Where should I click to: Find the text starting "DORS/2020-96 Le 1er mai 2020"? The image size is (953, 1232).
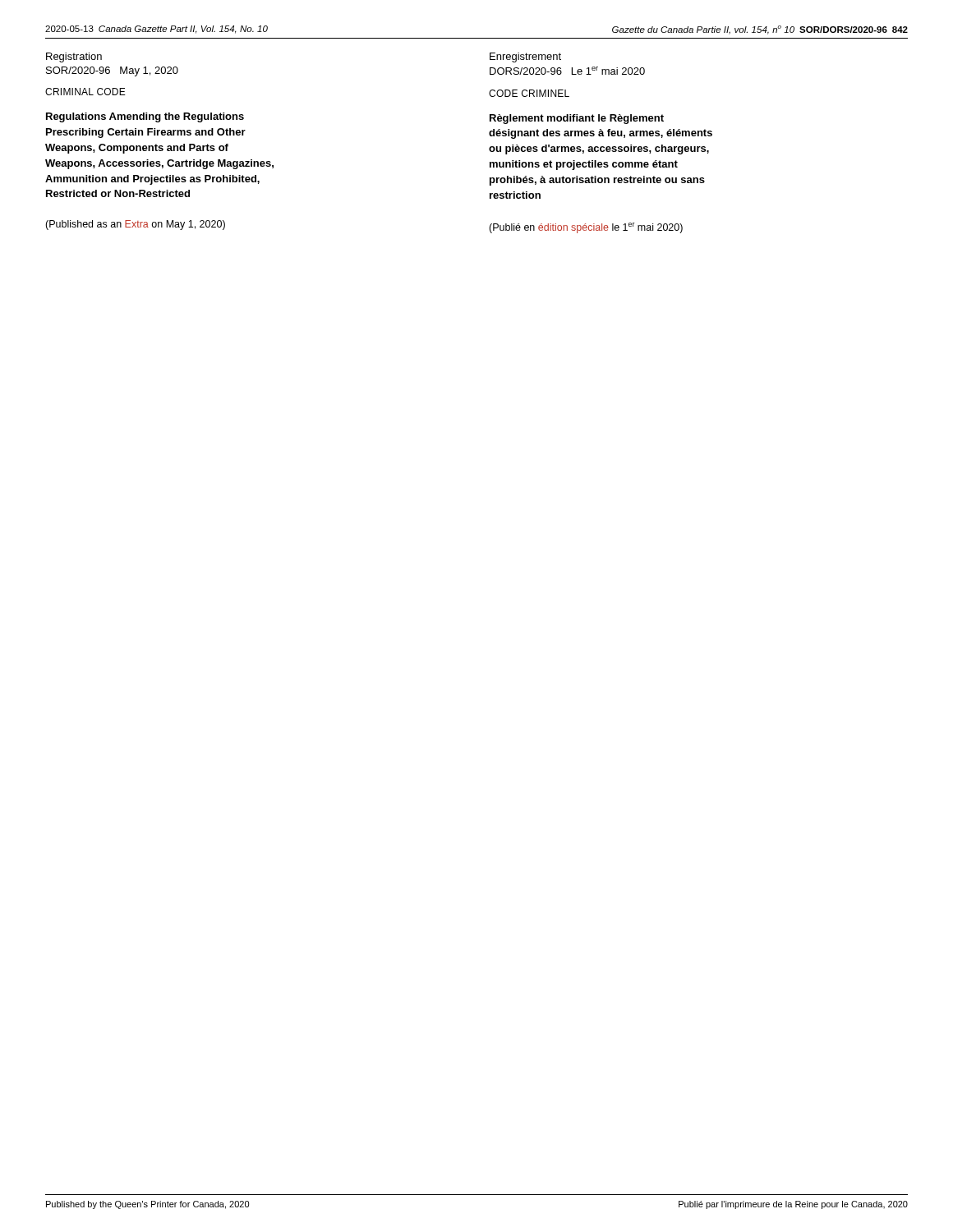tap(567, 71)
